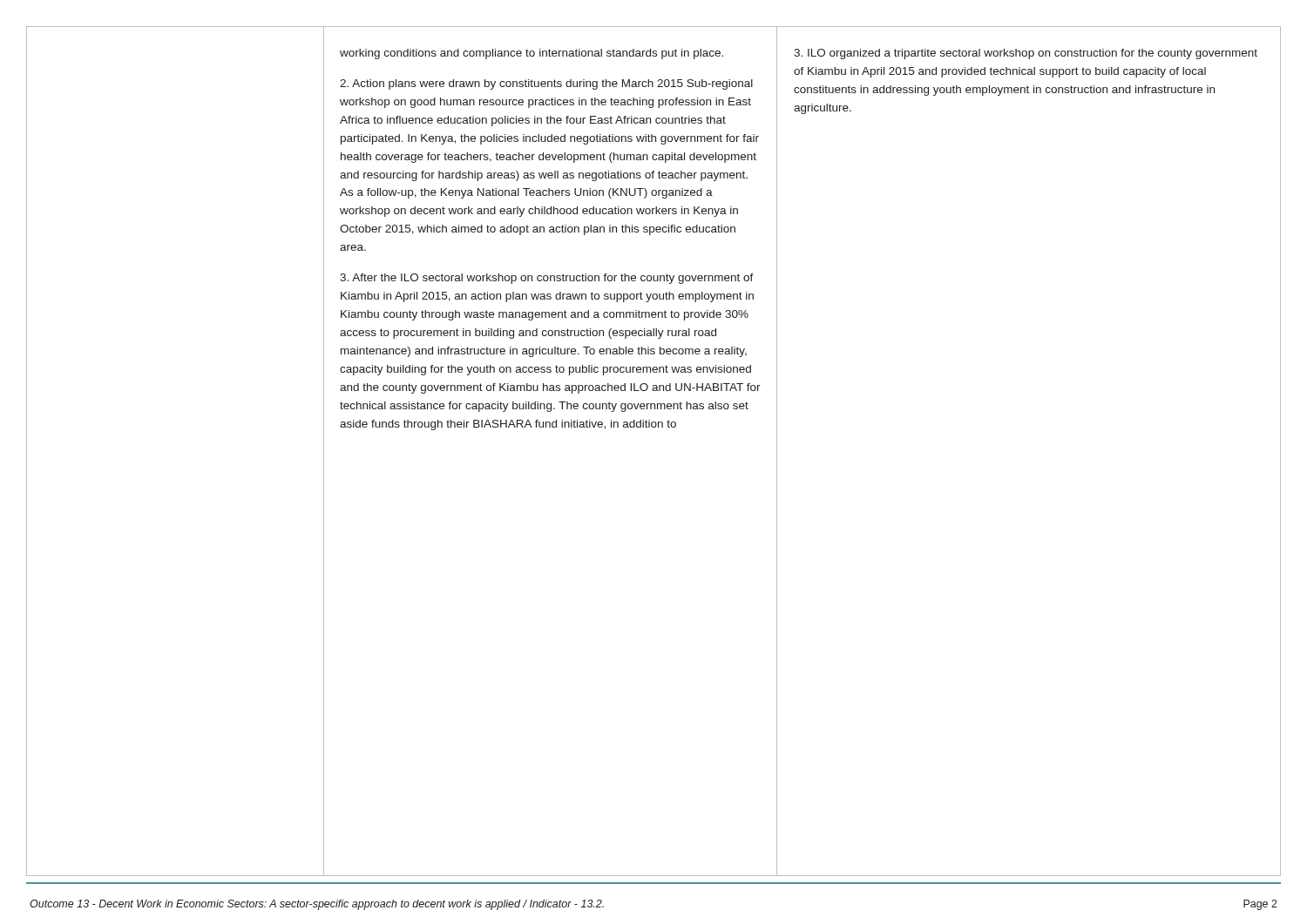Where is the passage that starts "Action plans were"?
1307x924 pixels.
point(549,165)
